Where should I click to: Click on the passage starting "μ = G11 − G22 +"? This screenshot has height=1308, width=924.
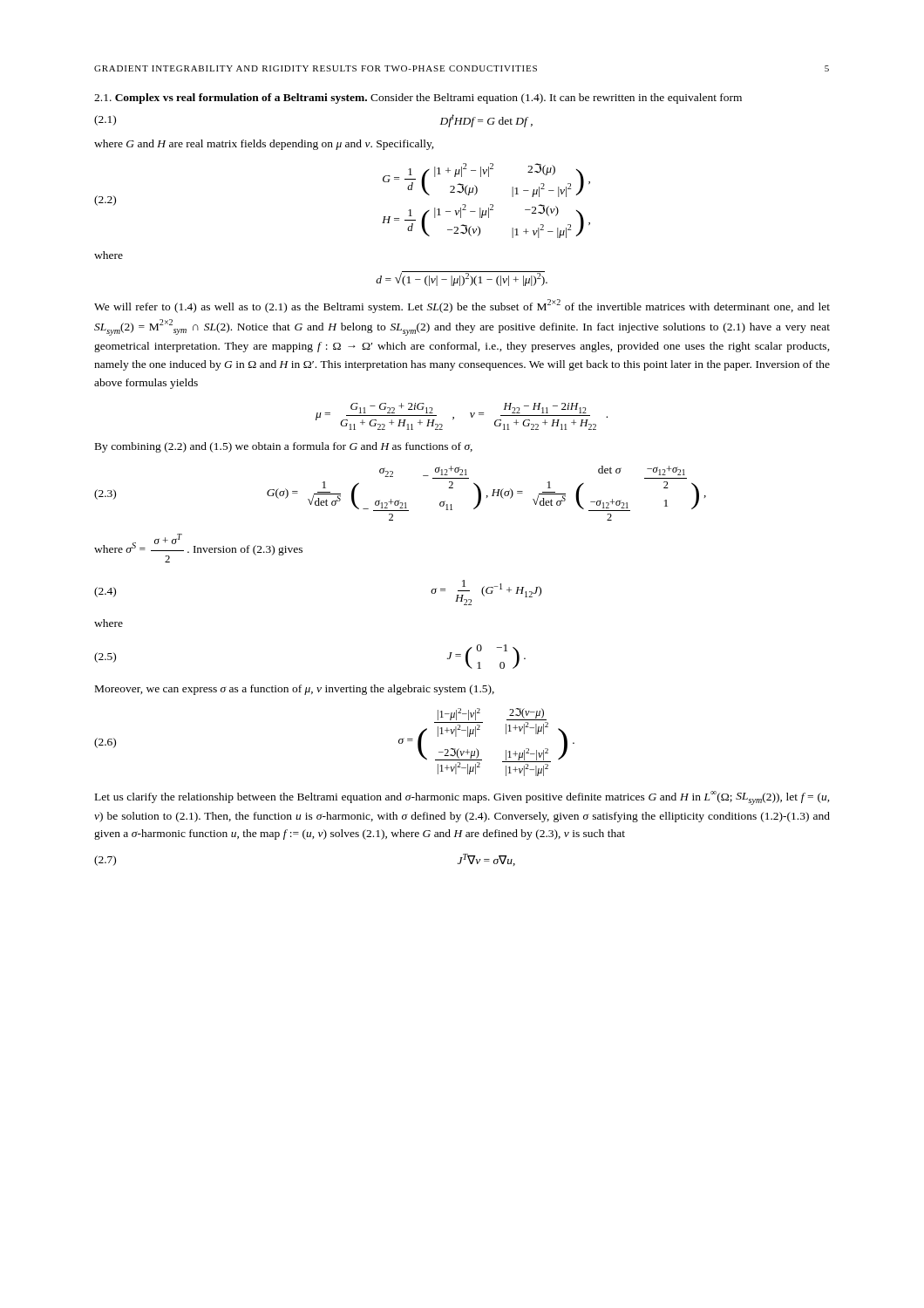click(x=462, y=415)
